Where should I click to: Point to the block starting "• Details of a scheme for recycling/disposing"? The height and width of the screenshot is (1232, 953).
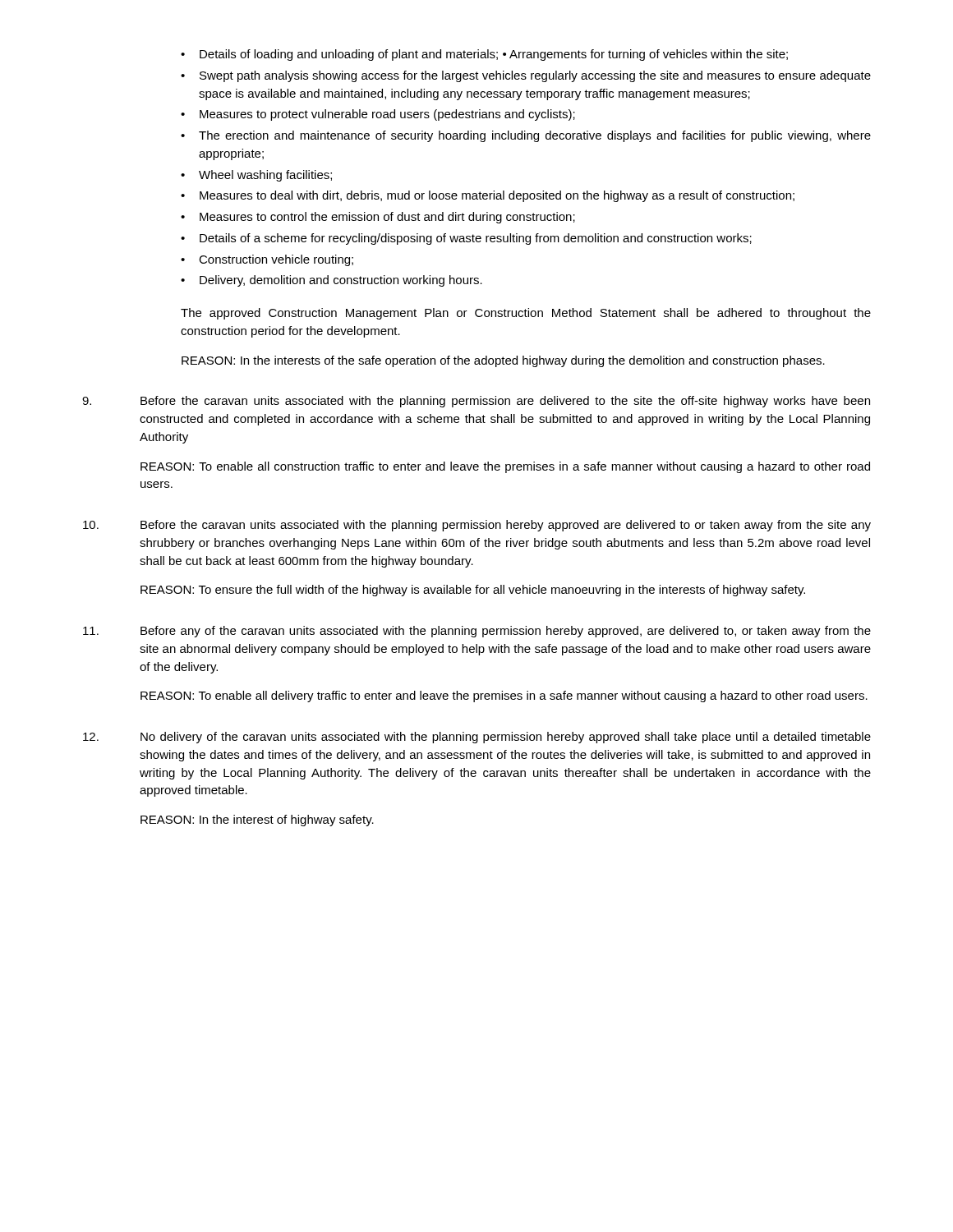click(x=526, y=238)
